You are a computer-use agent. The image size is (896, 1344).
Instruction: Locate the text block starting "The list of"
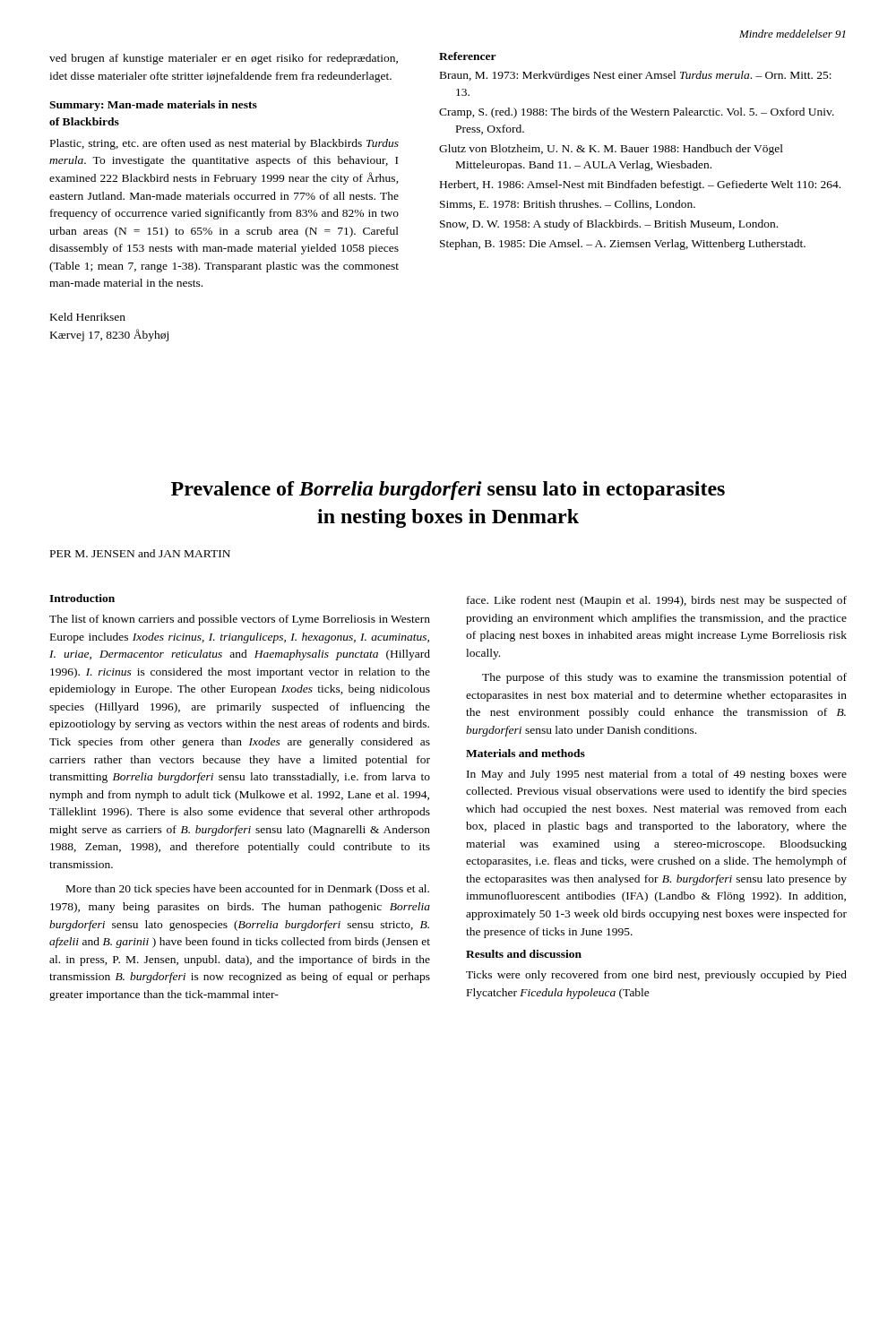tap(240, 741)
